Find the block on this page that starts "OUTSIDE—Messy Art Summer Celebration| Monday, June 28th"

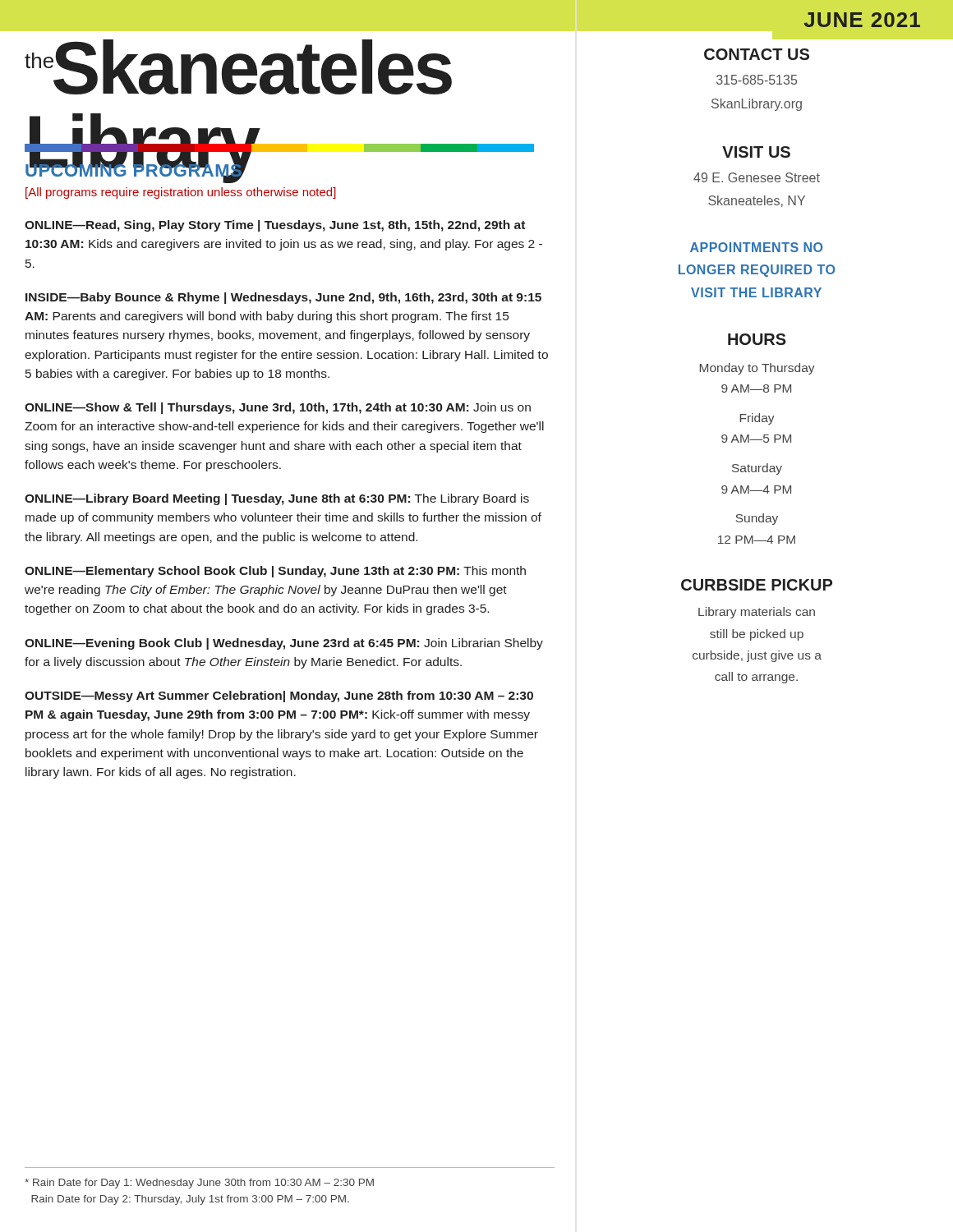point(281,733)
